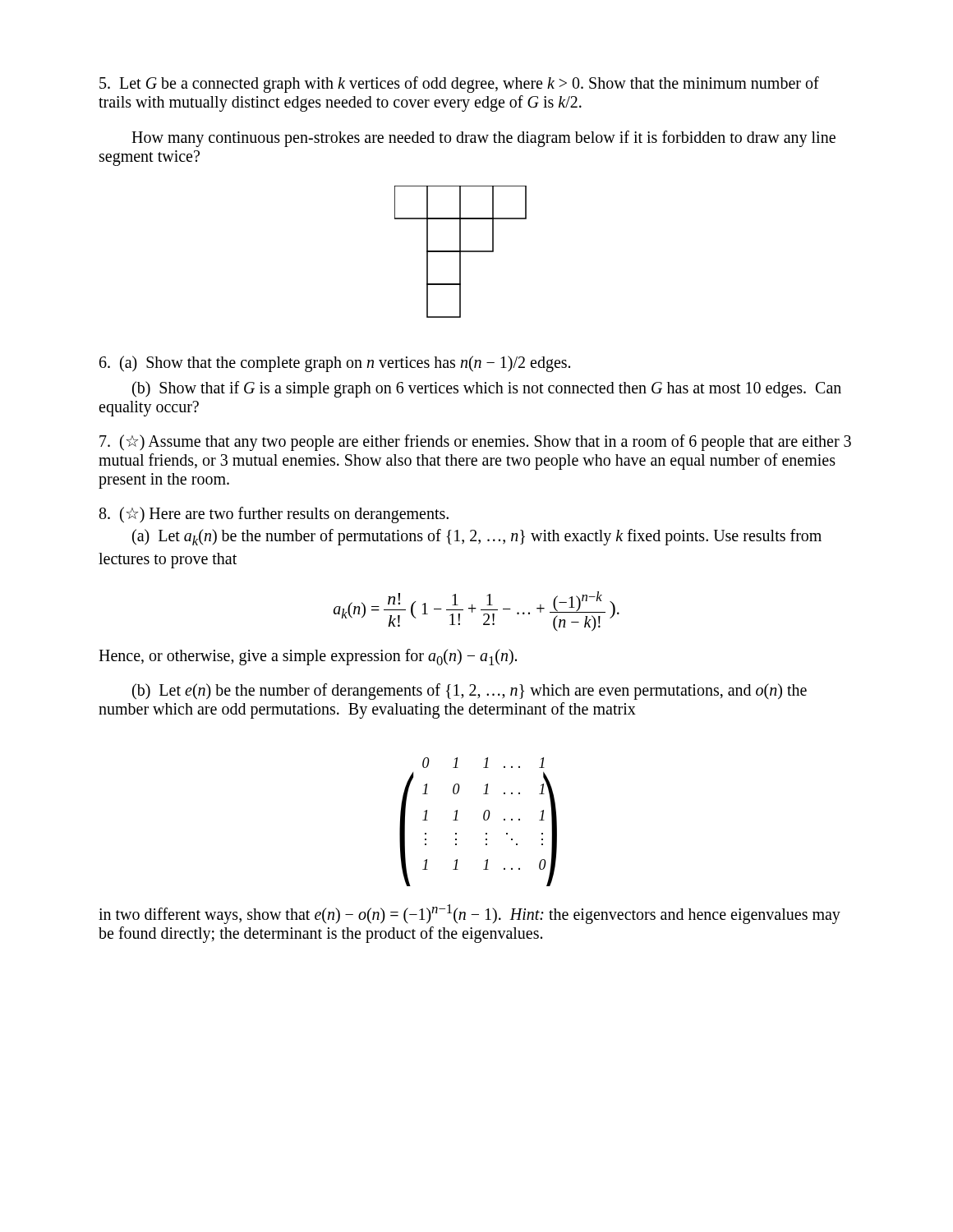The image size is (953, 1232).
Task: Select the list item that says "8. (☆) Here are two further results on"
Action: pos(274,513)
